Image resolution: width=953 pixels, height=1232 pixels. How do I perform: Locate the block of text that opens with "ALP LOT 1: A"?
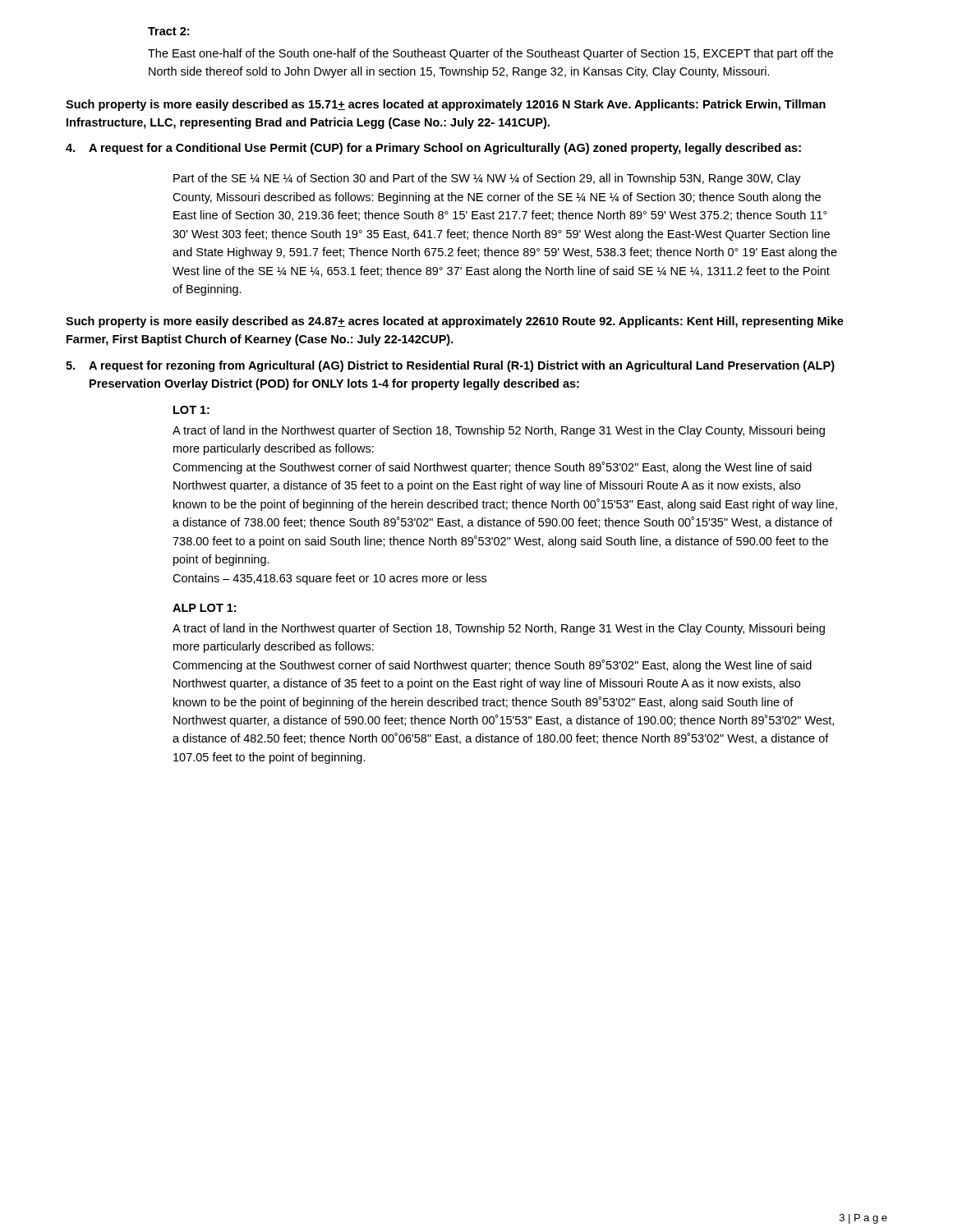click(505, 683)
